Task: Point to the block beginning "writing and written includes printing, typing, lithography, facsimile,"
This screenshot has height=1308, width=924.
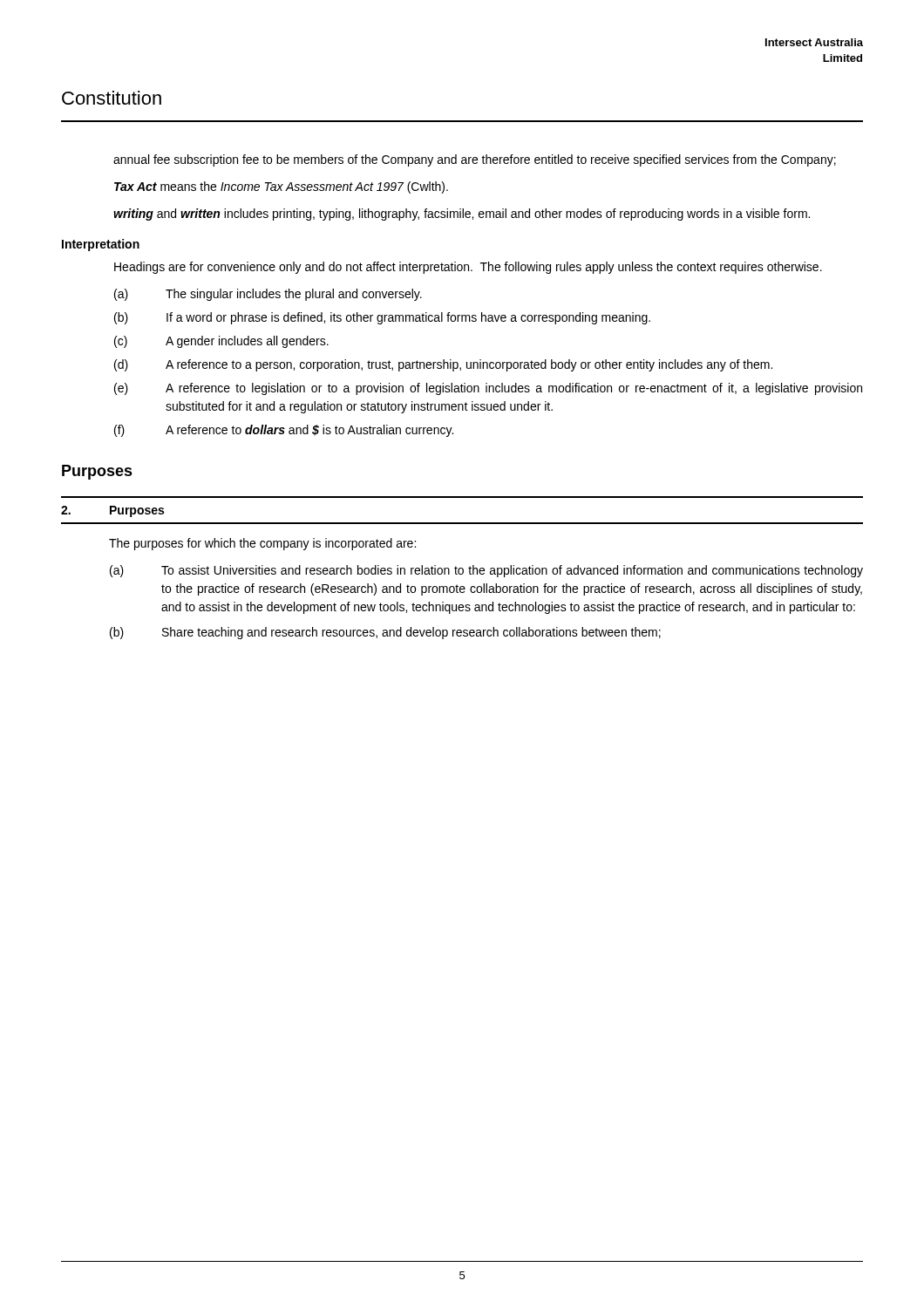Action: 462,214
